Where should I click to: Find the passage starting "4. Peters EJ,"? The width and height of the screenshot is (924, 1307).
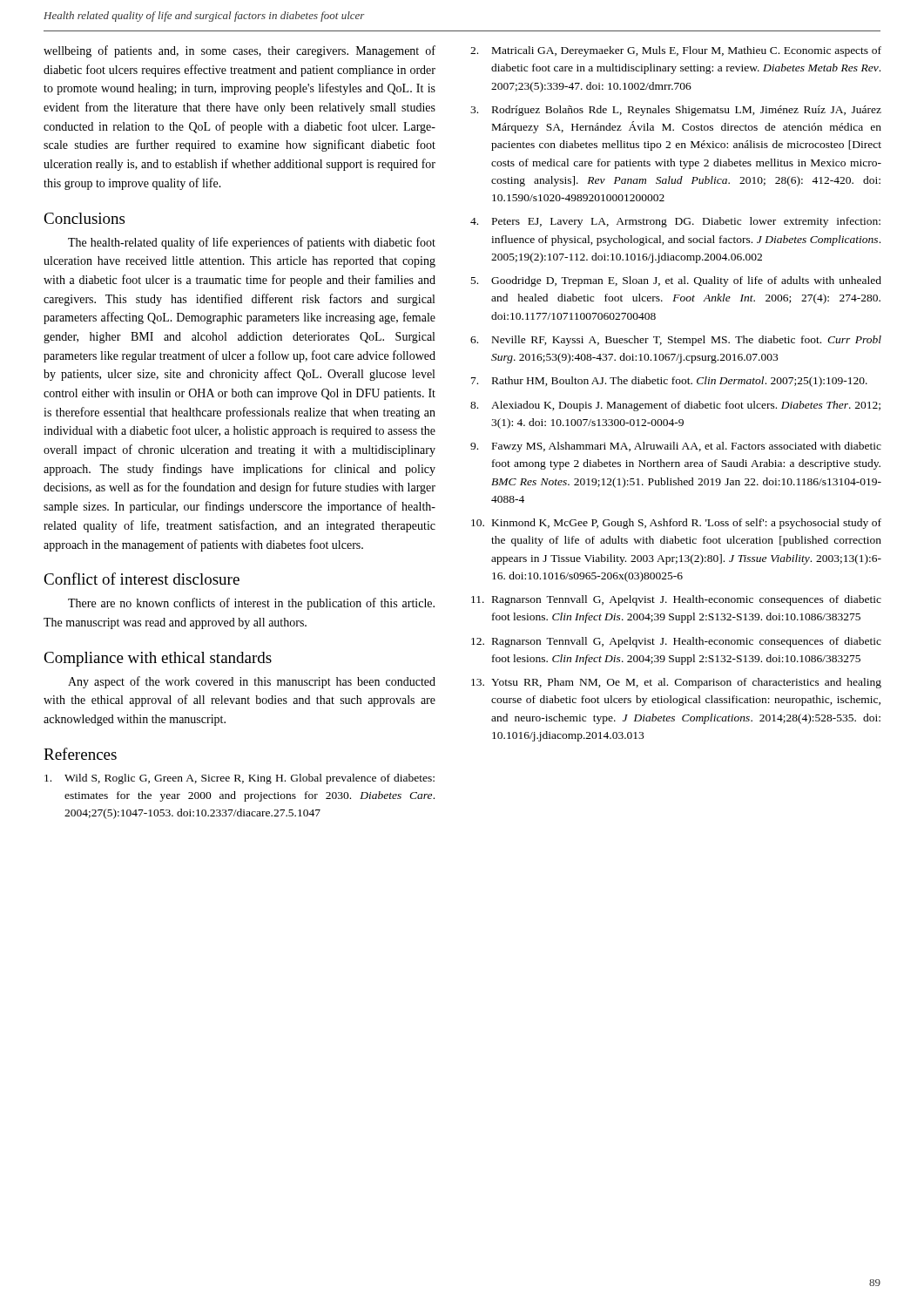coord(676,239)
